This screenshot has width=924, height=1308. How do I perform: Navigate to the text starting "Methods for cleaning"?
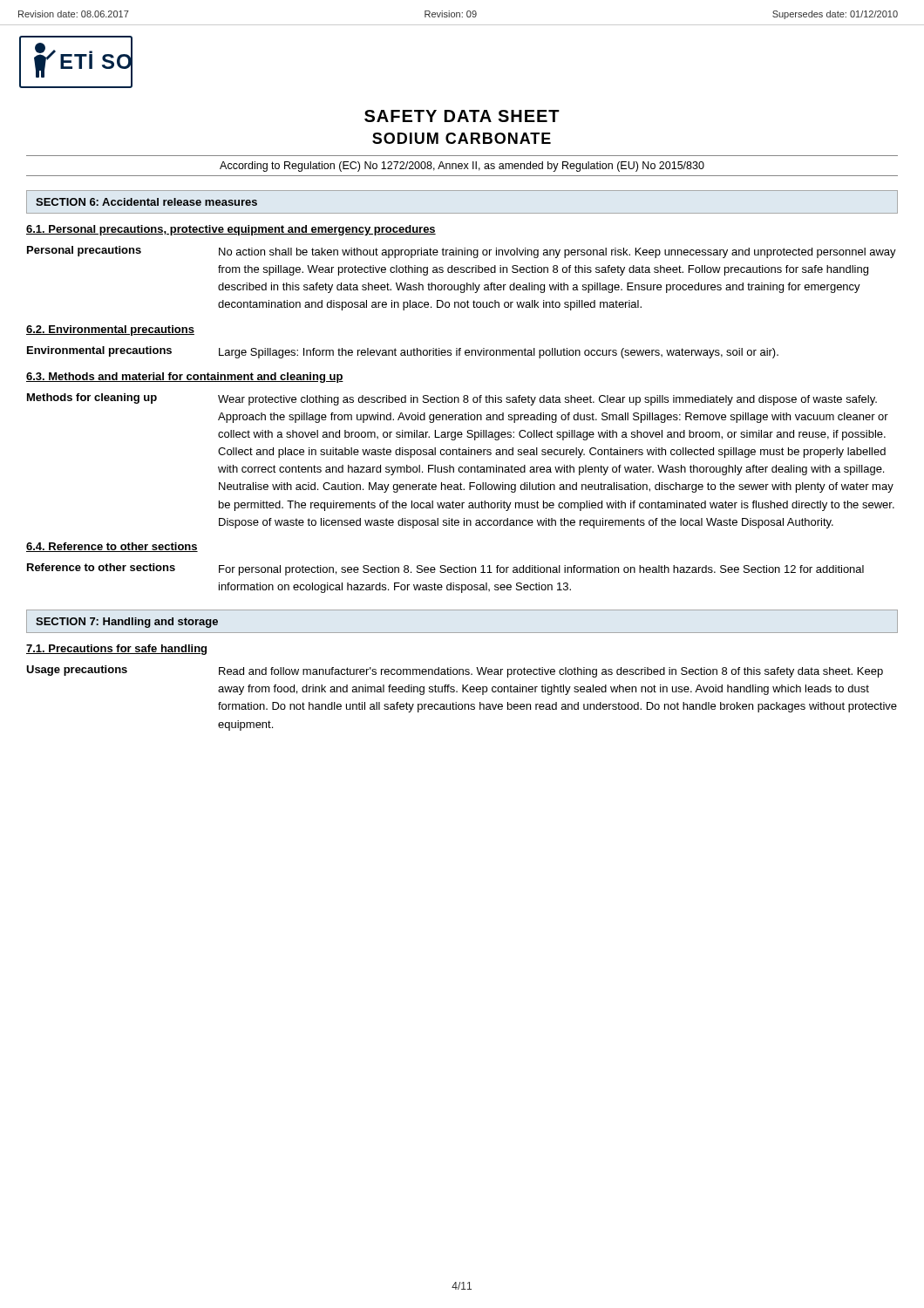92,397
